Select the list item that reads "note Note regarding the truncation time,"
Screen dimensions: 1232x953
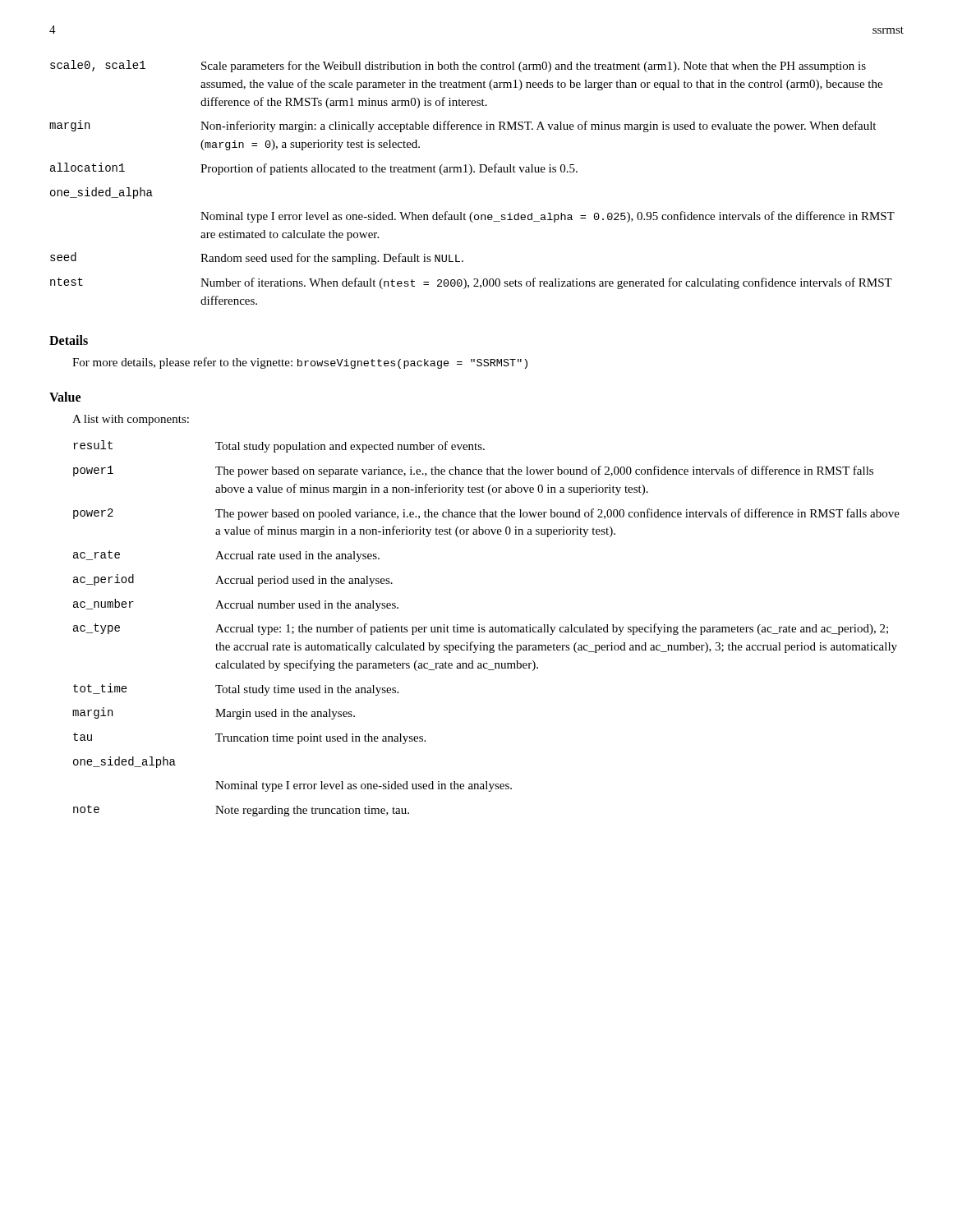[241, 811]
